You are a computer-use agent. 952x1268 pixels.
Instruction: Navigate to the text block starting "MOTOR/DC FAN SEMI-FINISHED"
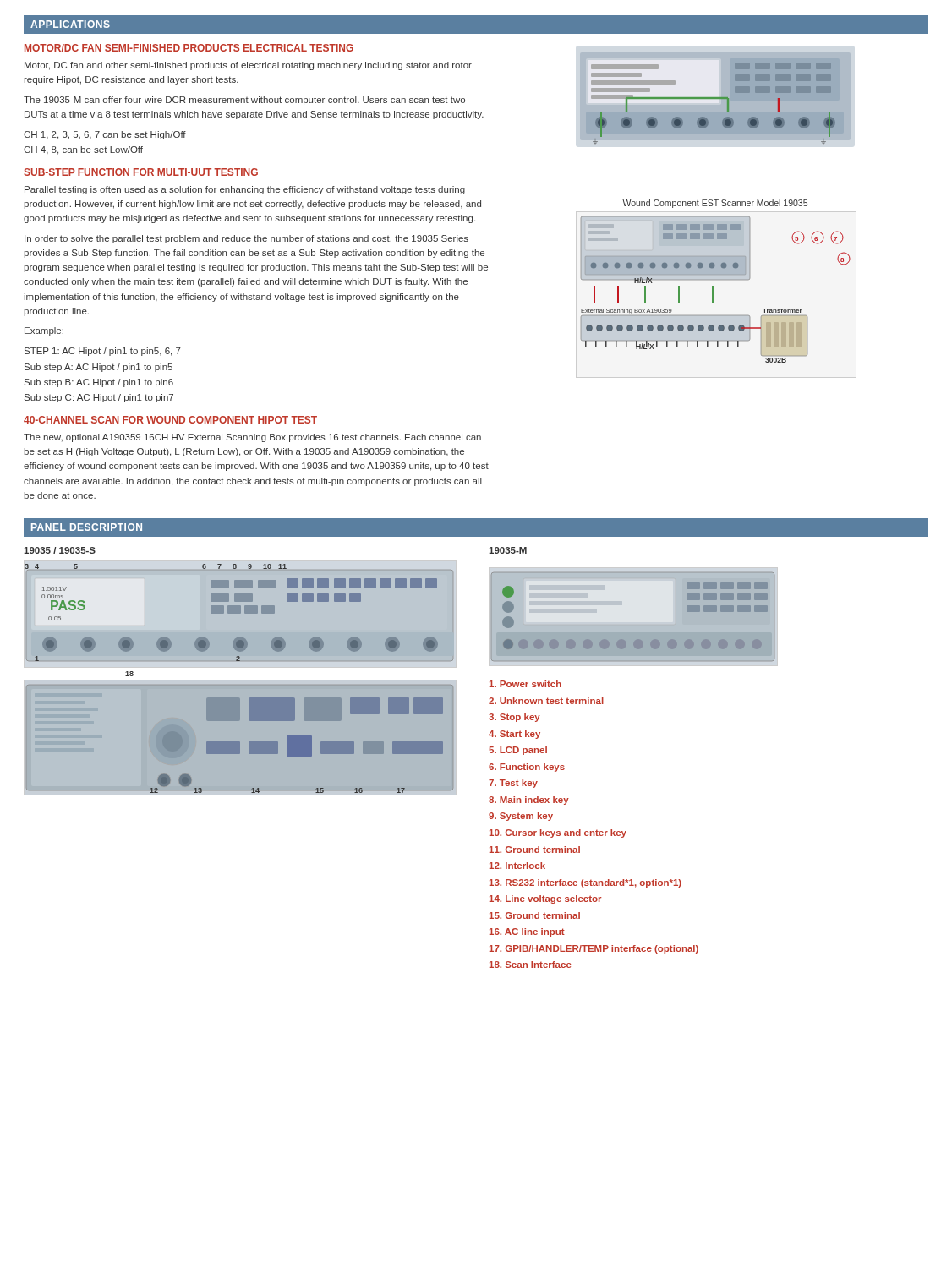click(x=189, y=48)
